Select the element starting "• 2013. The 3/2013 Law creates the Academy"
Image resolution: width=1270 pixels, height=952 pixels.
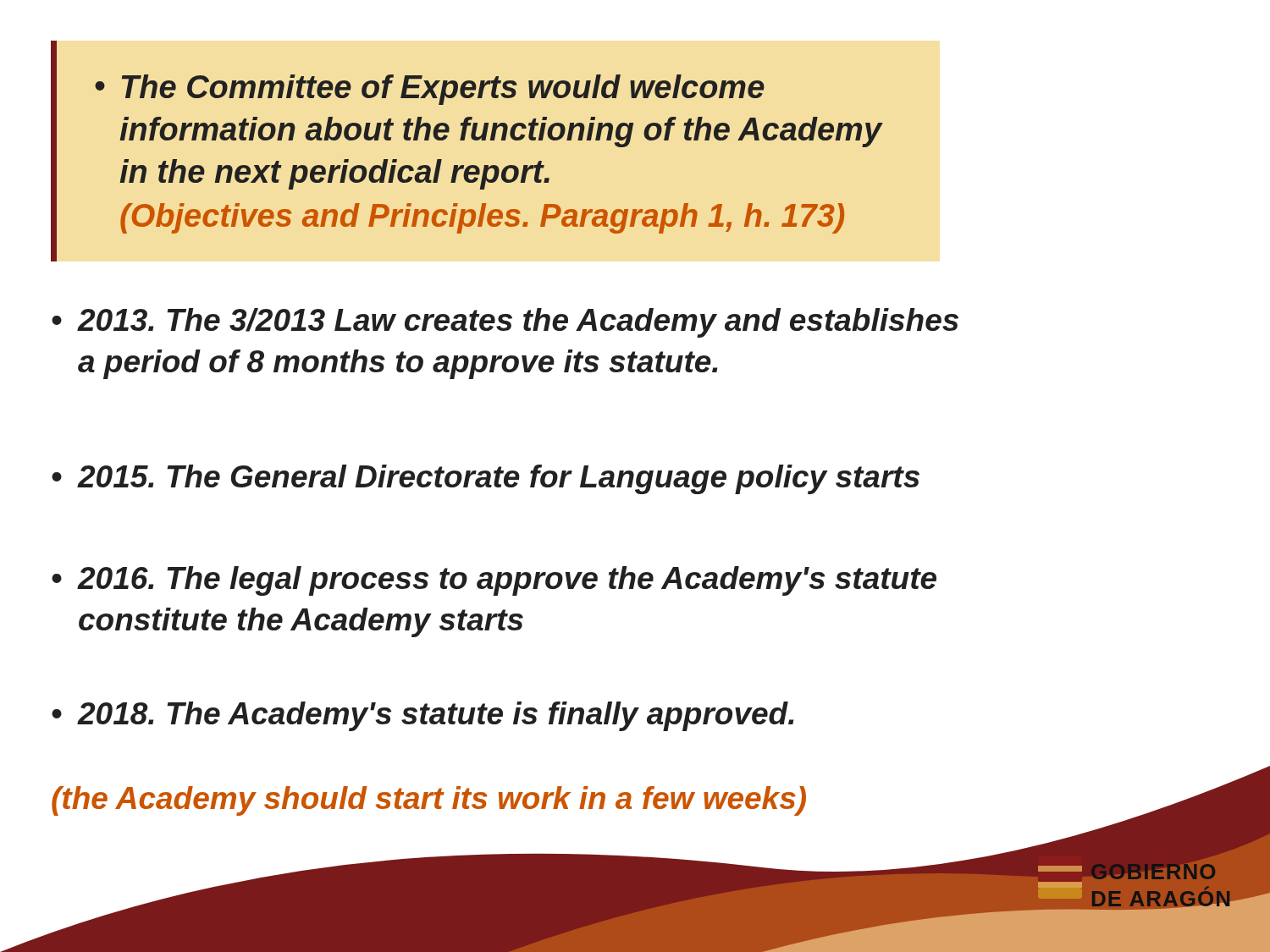click(516, 342)
